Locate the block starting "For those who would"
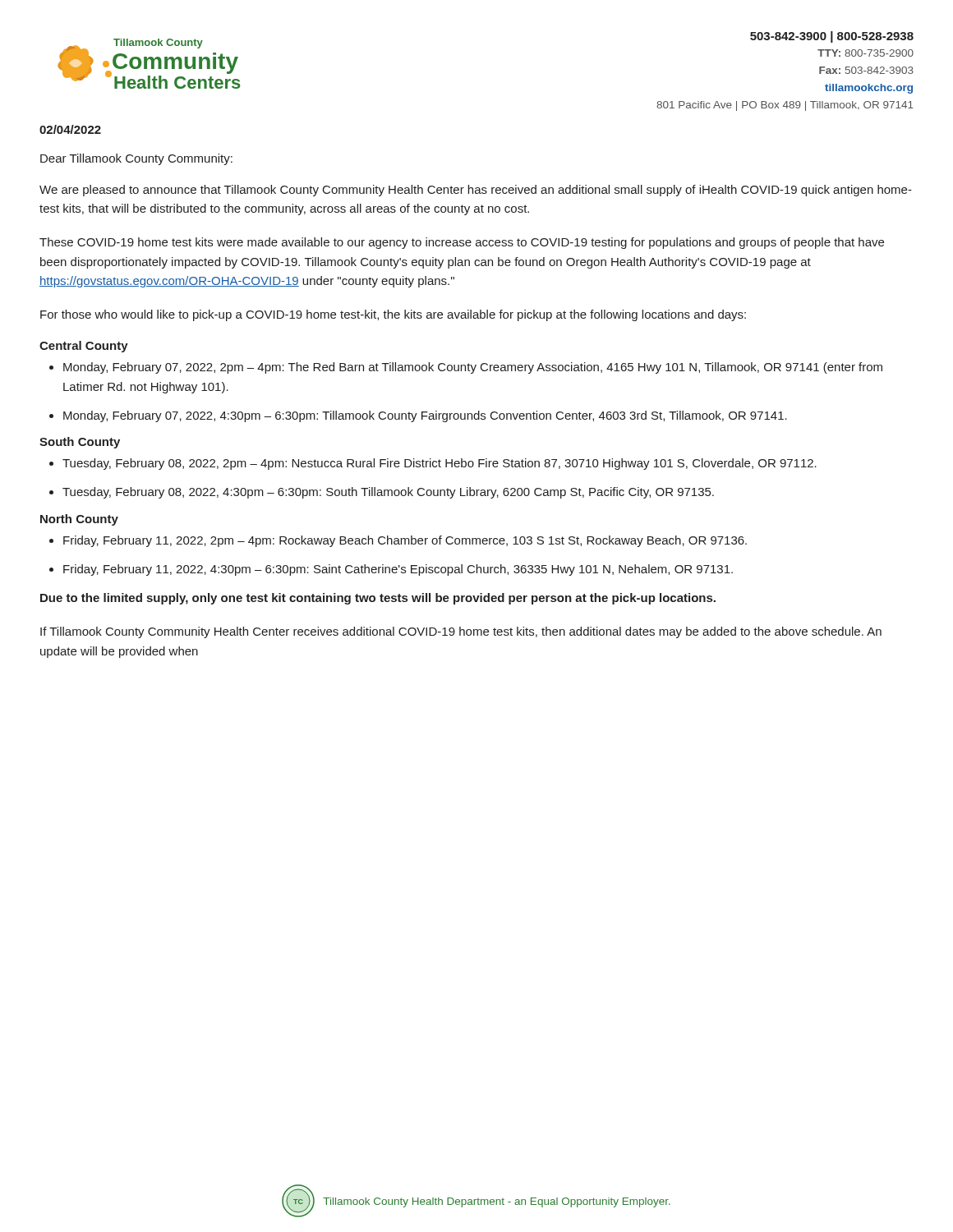This screenshot has height=1232, width=953. pos(393,314)
